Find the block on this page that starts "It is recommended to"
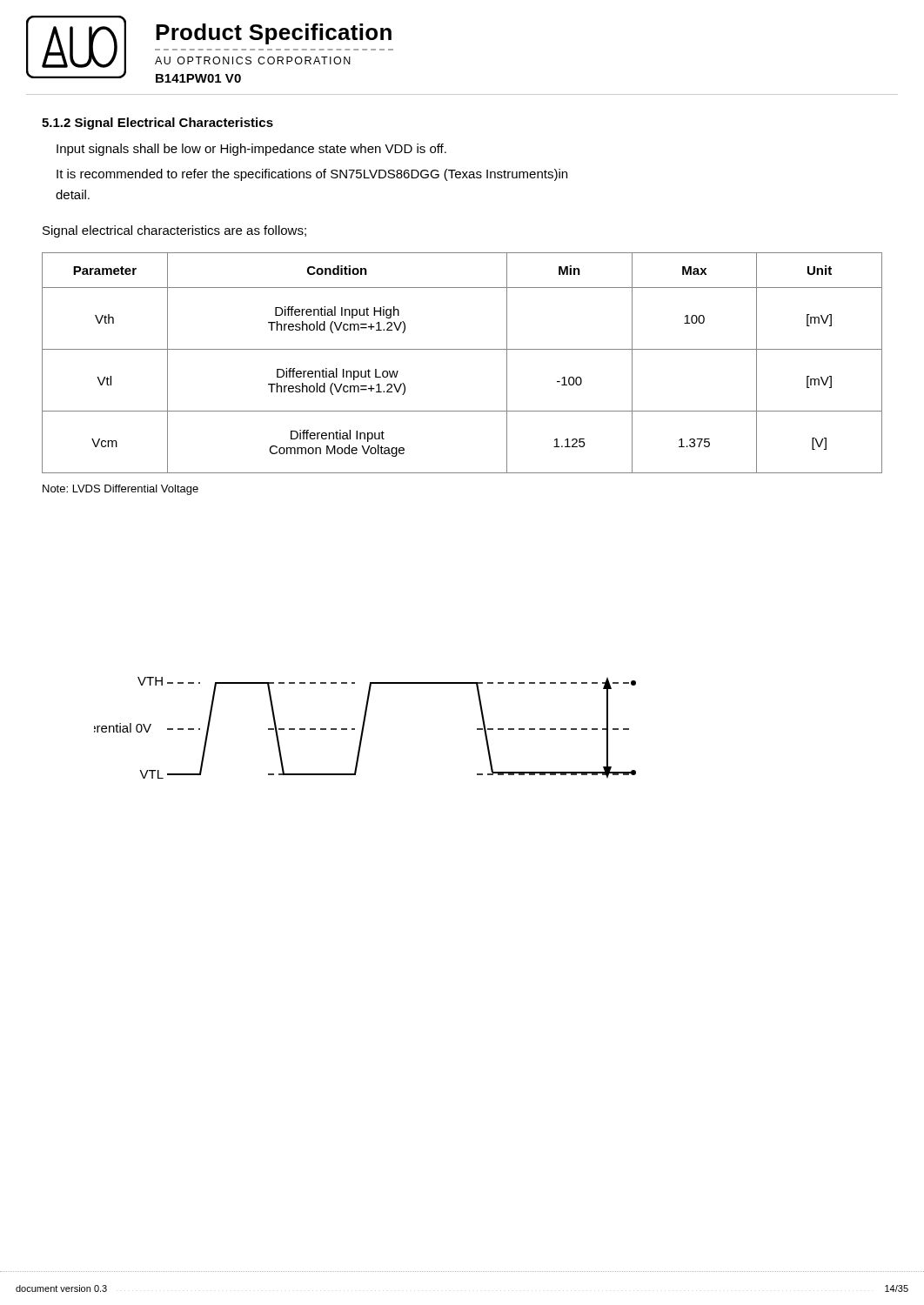 (x=312, y=184)
